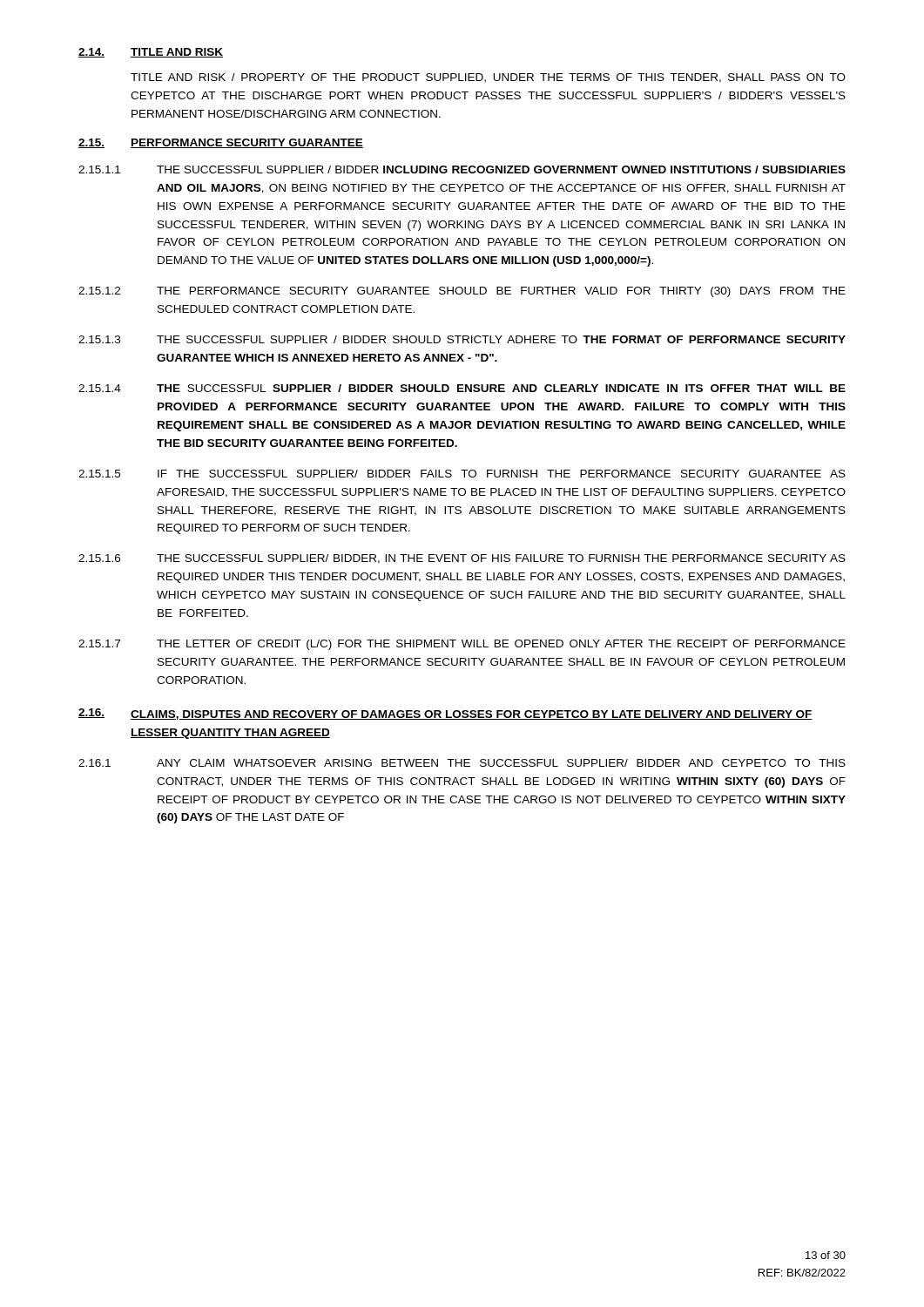924x1307 pixels.
Task: Locate the section header containing "2.16. CLAIMS, DISPUTES AND RECOVERY OF DAMAGES OR"
Action: click(x=462, y=724)
